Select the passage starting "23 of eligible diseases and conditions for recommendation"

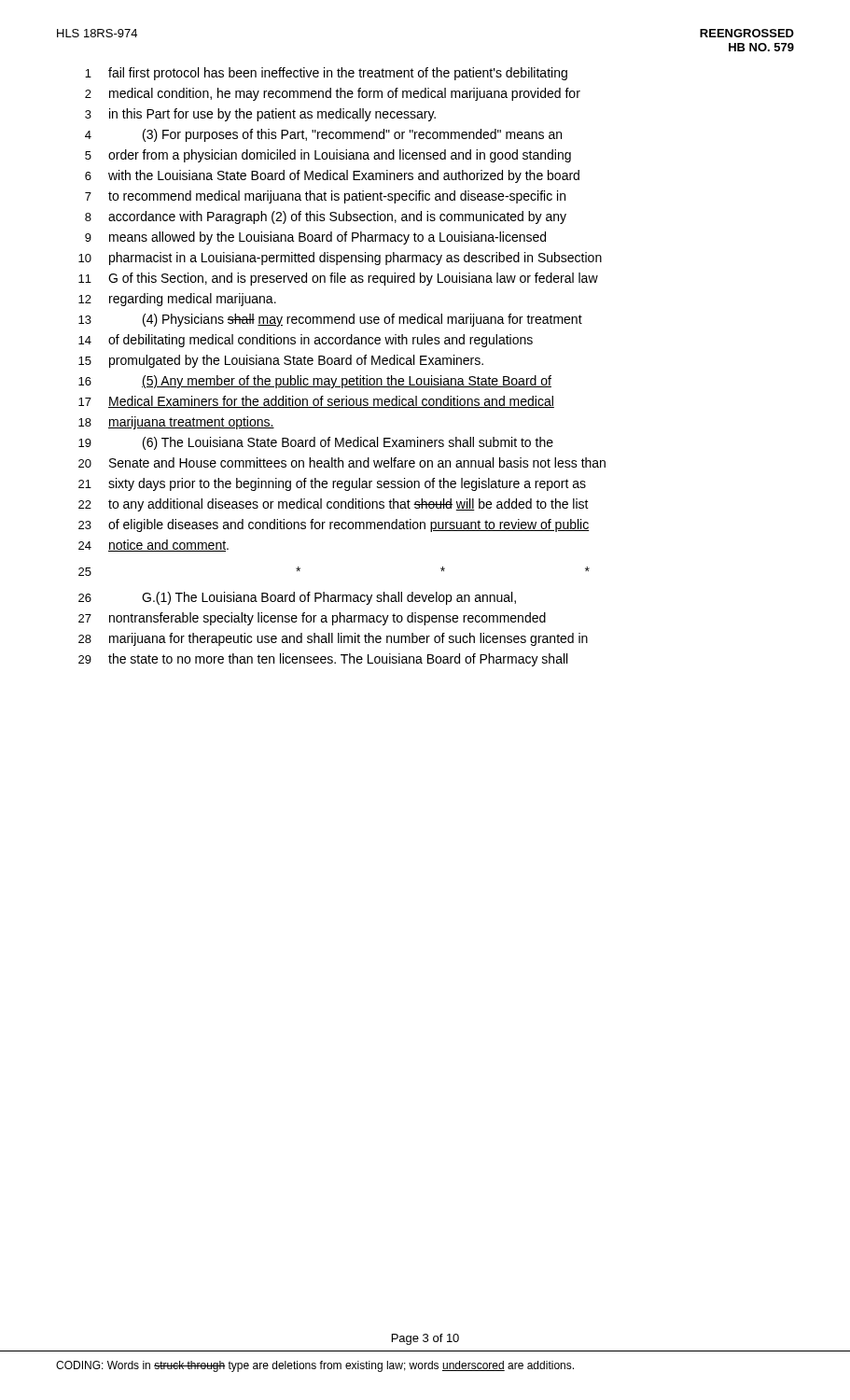[x=425, y=525]
